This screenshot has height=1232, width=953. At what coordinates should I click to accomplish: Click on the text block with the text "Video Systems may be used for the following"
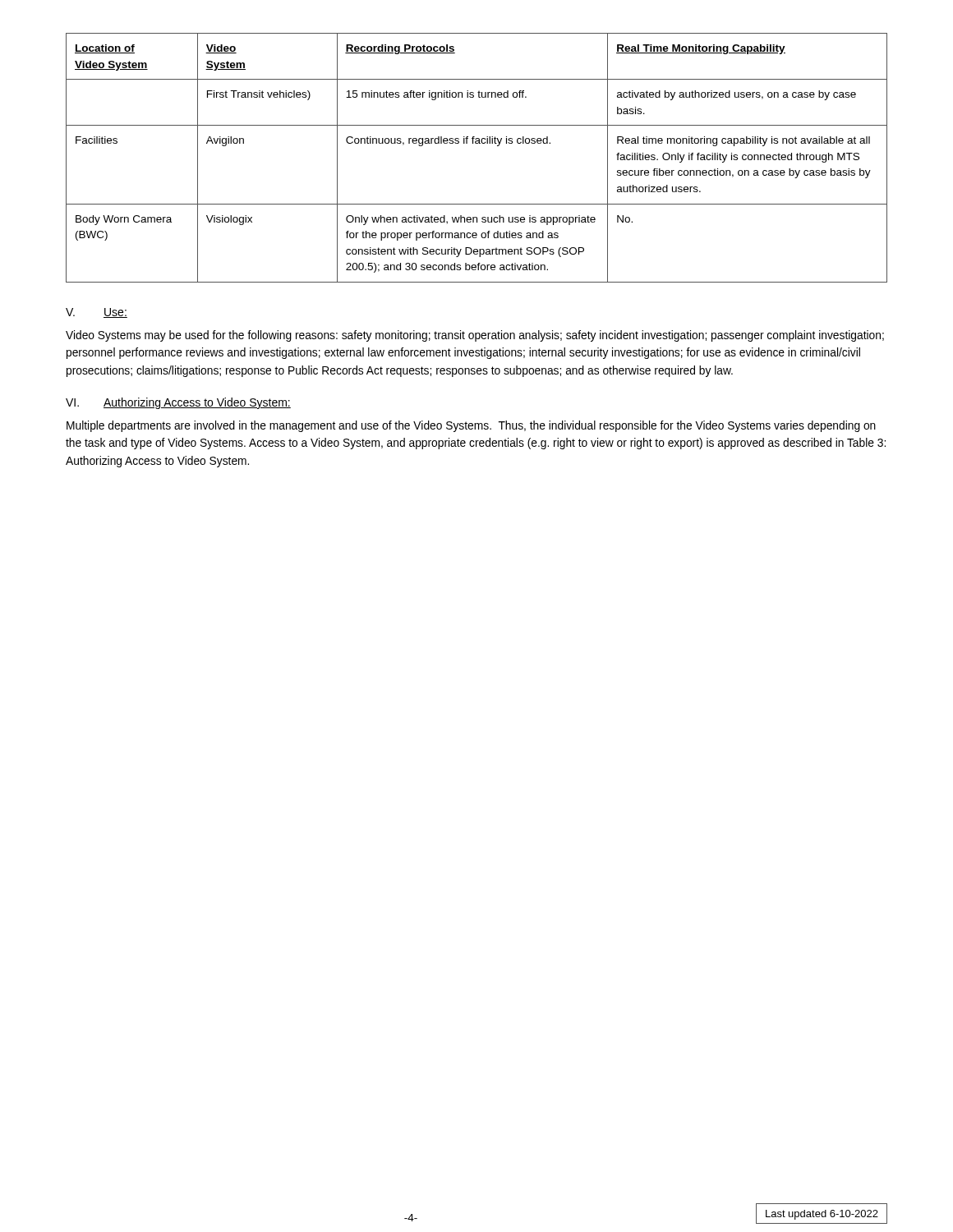(x=475, y=353)
